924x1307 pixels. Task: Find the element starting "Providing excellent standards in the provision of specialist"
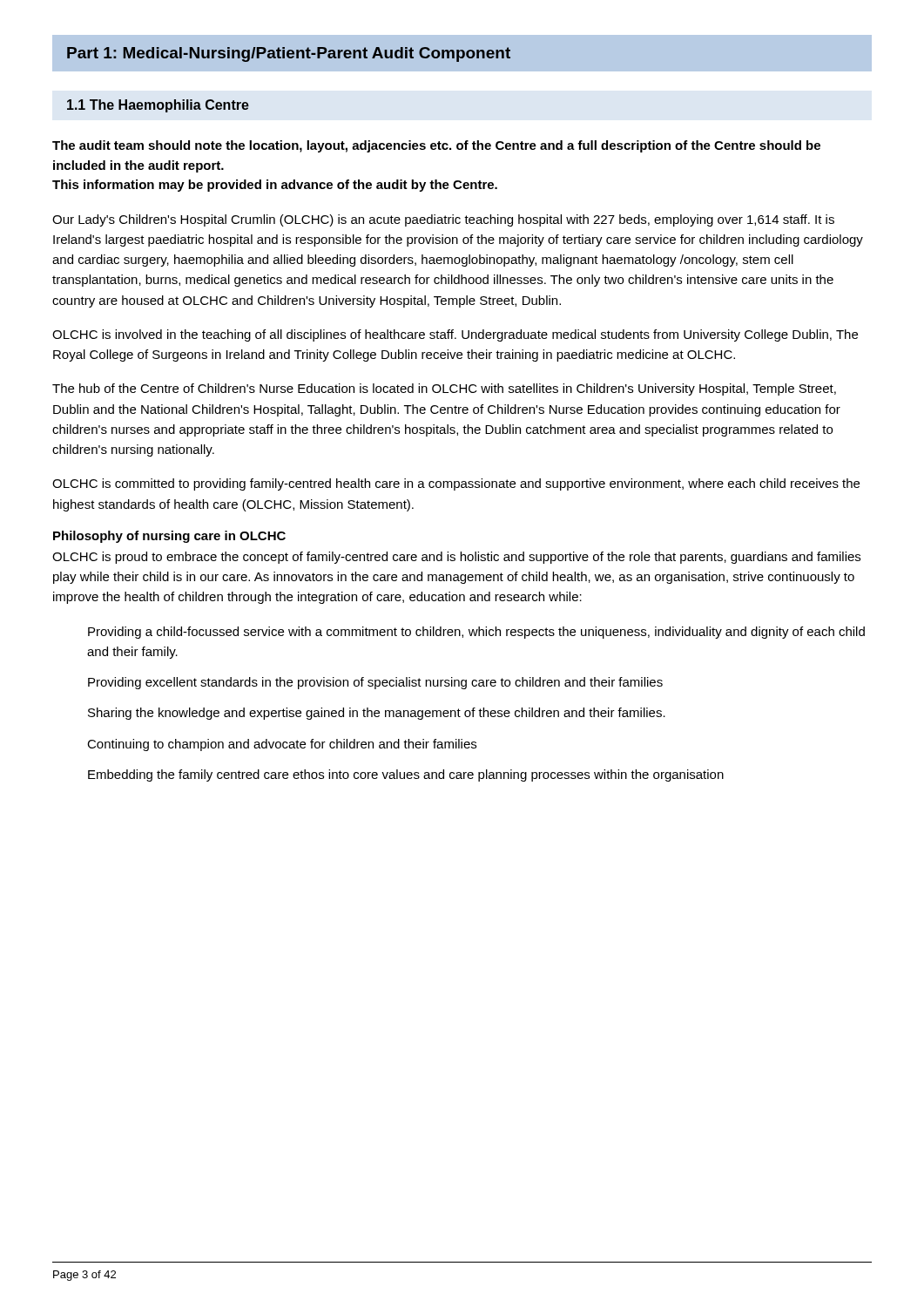click(375, 682)
